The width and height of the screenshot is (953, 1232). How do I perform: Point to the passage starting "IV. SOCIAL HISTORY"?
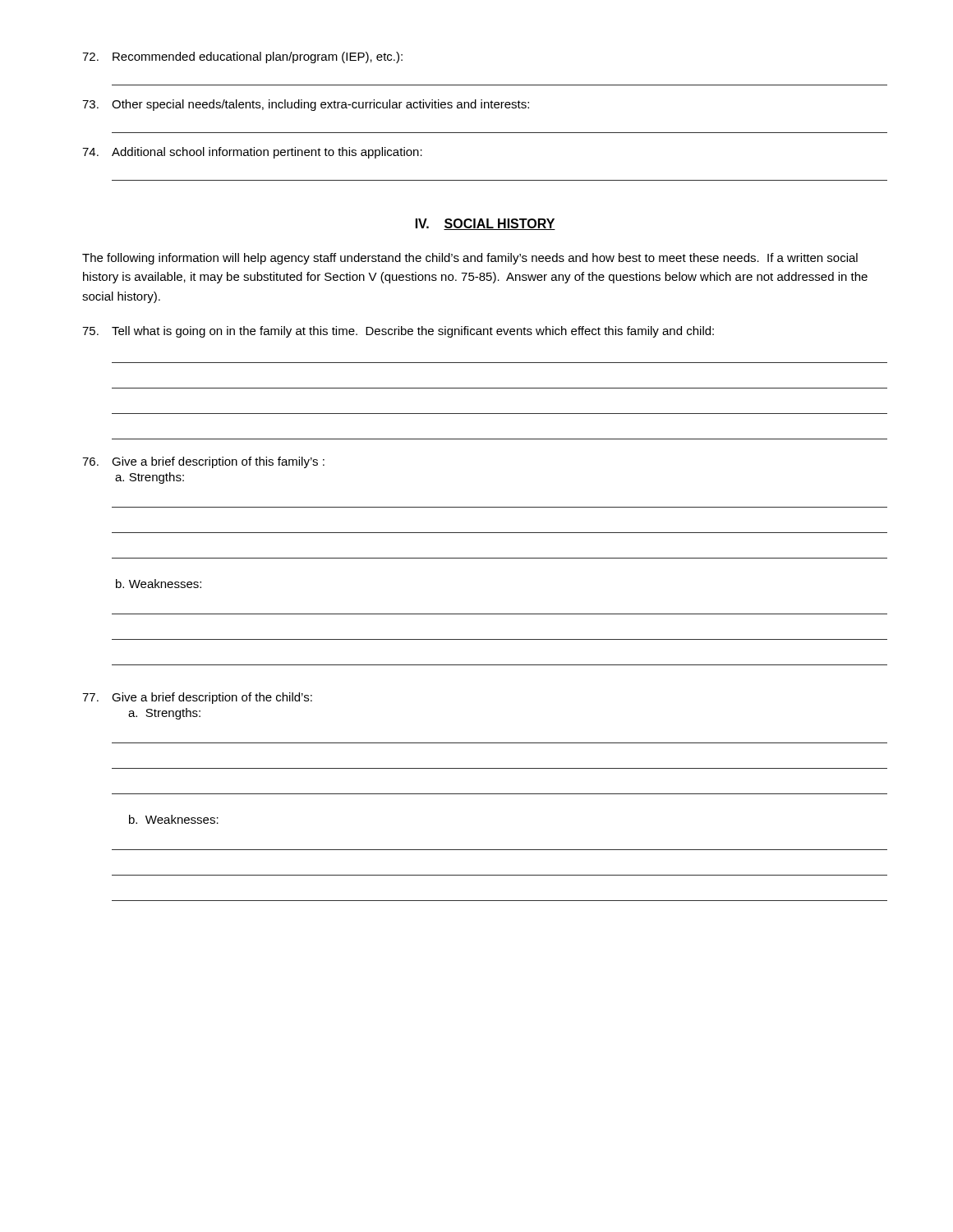pyautogui.click(x=485, y=224)
